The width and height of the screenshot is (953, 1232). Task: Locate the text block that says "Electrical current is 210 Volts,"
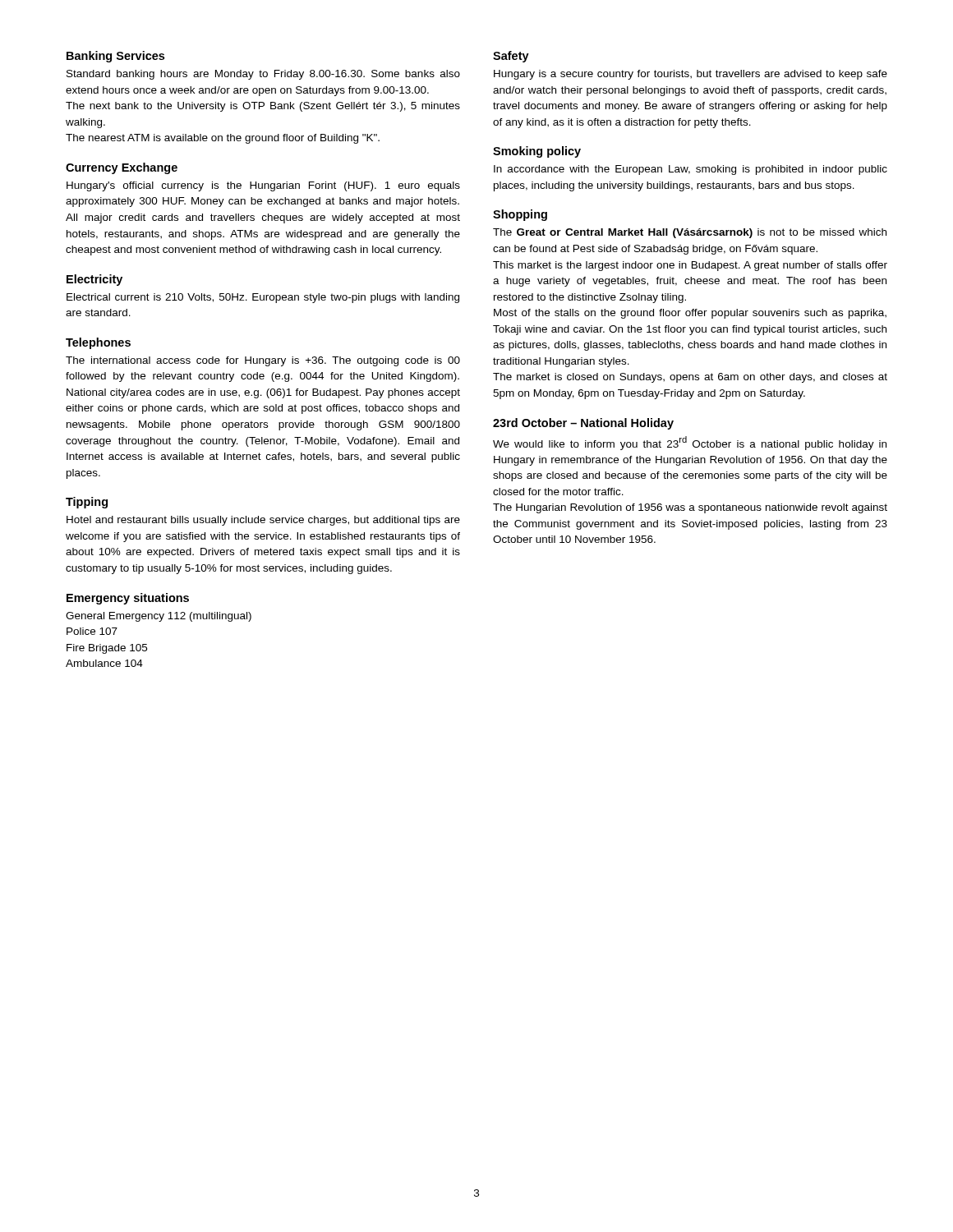(263, 305)
